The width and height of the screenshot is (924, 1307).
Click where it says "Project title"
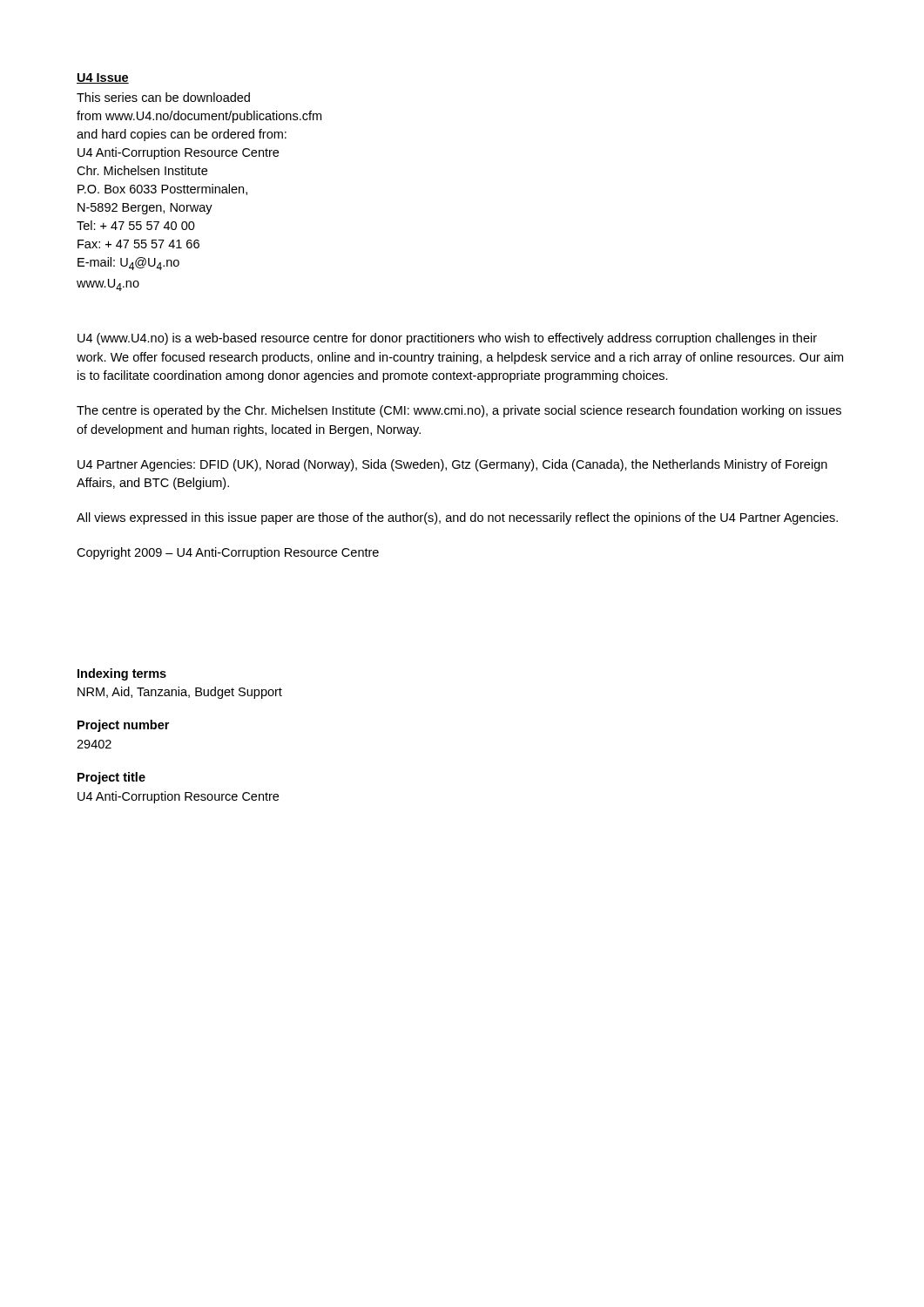point(111,777)
